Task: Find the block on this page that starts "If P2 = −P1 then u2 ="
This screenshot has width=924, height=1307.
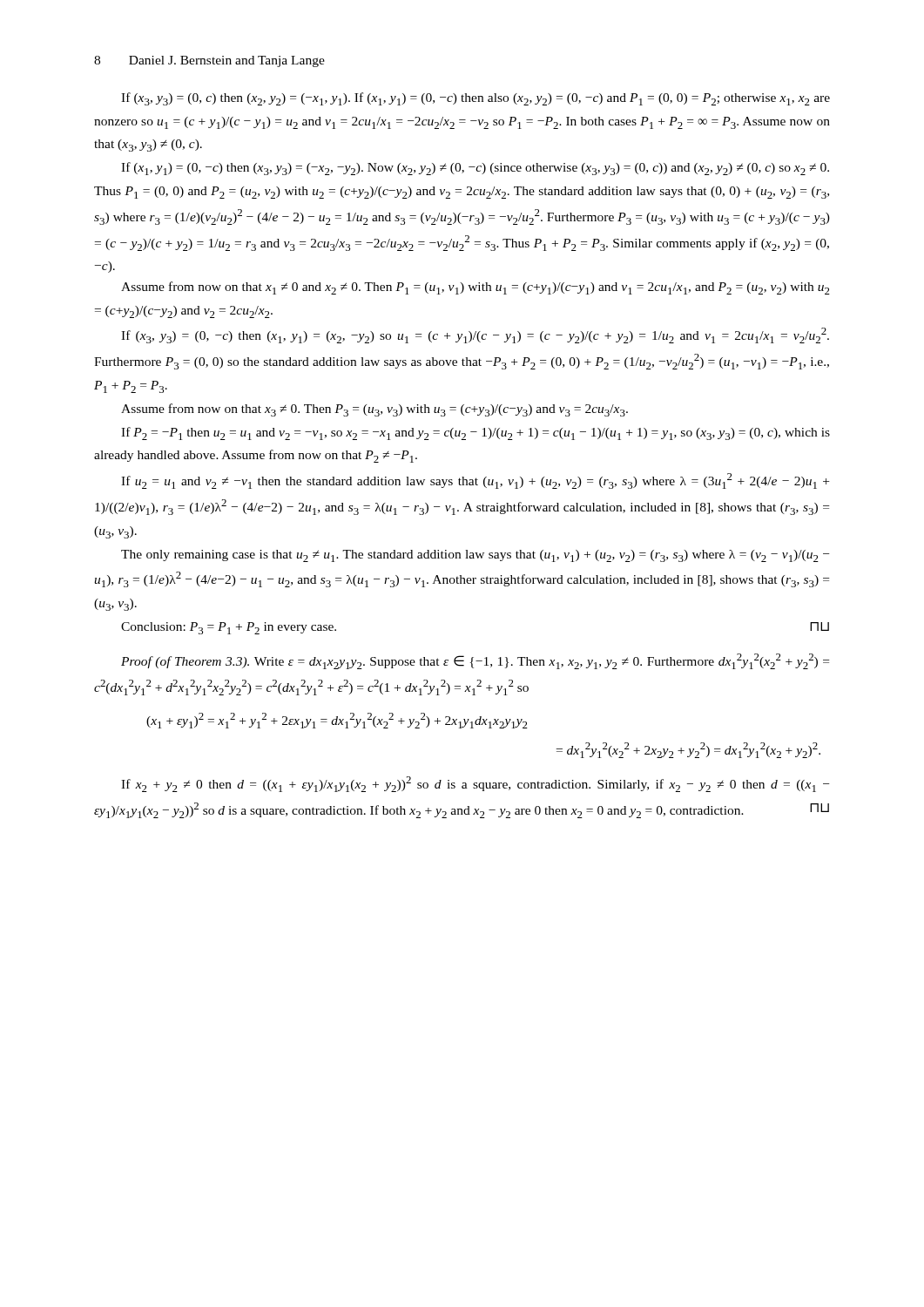Action: click(x=462, y=445)
